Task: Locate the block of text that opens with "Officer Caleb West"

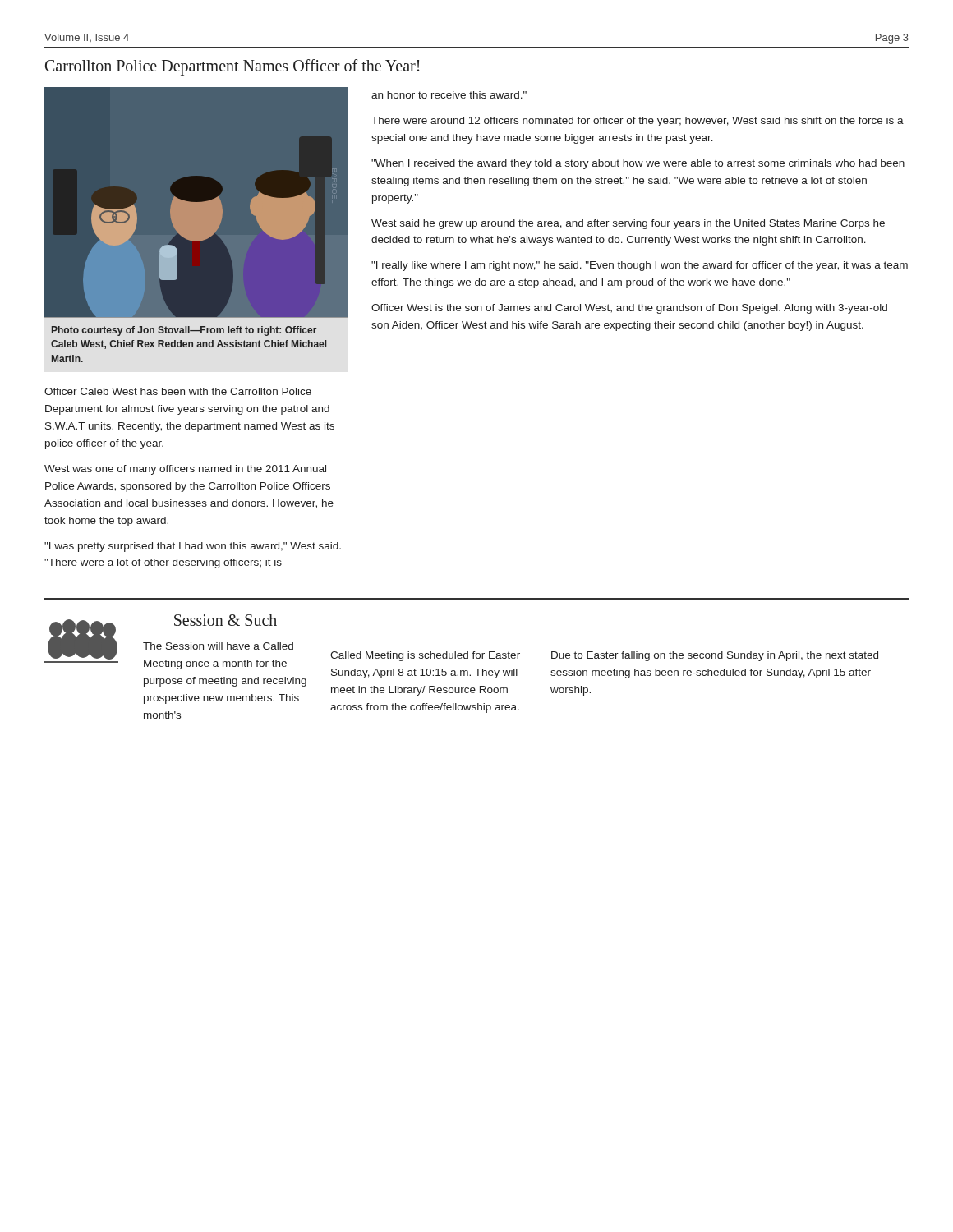Action: coord(190,417)
